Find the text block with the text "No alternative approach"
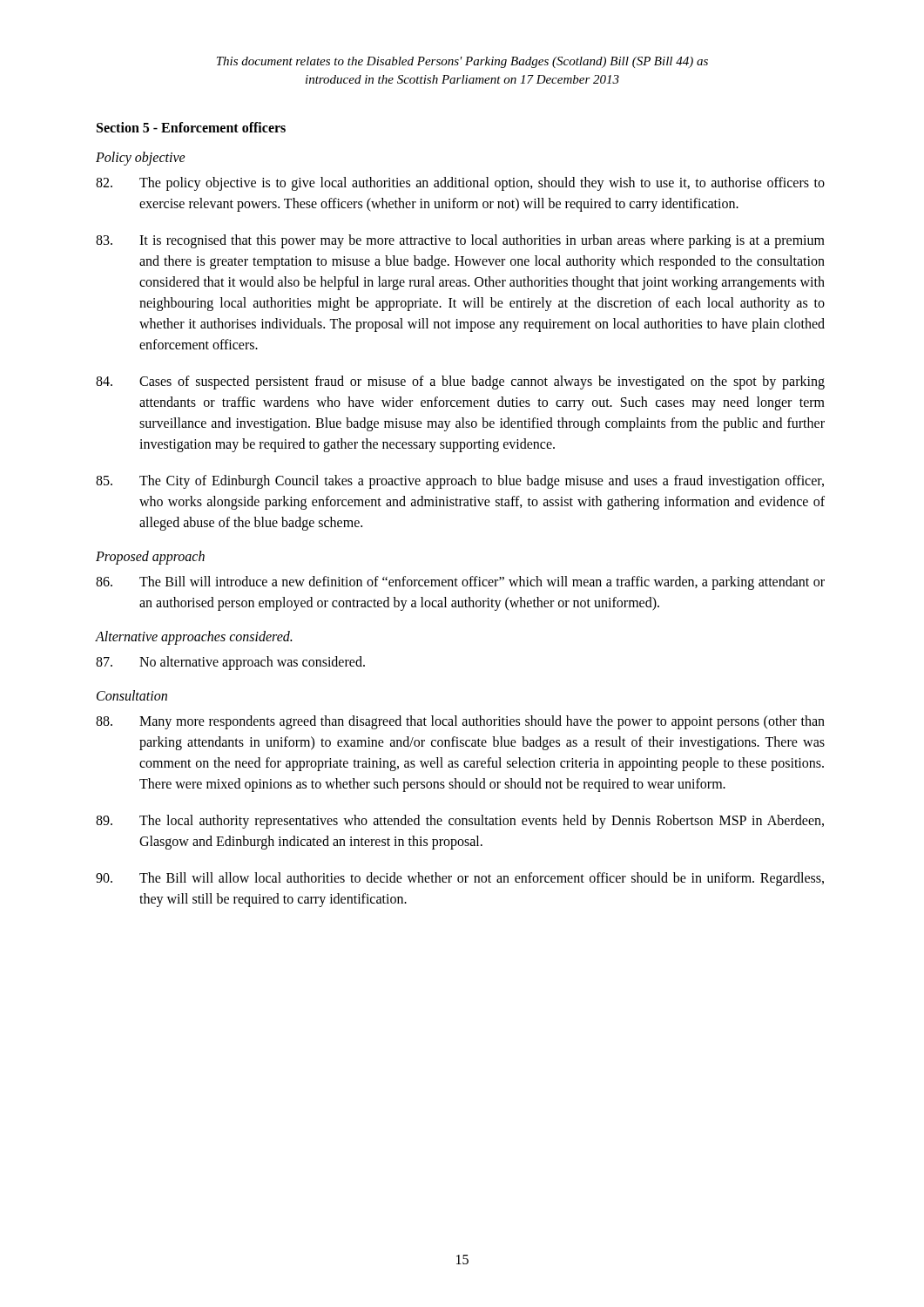This screenshot has height=1307, width=924. tap(230, 663)
